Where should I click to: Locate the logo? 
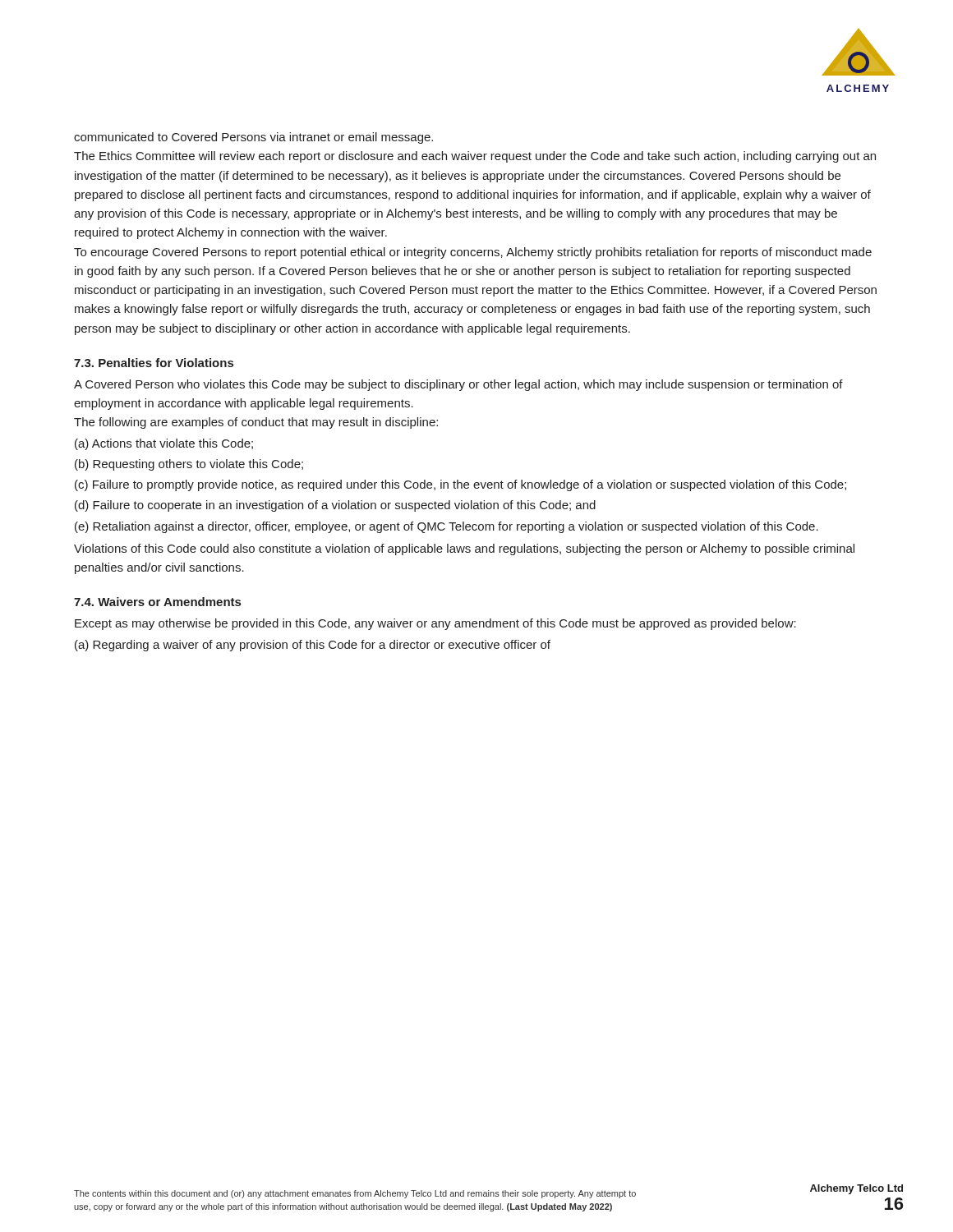[859, 69]
